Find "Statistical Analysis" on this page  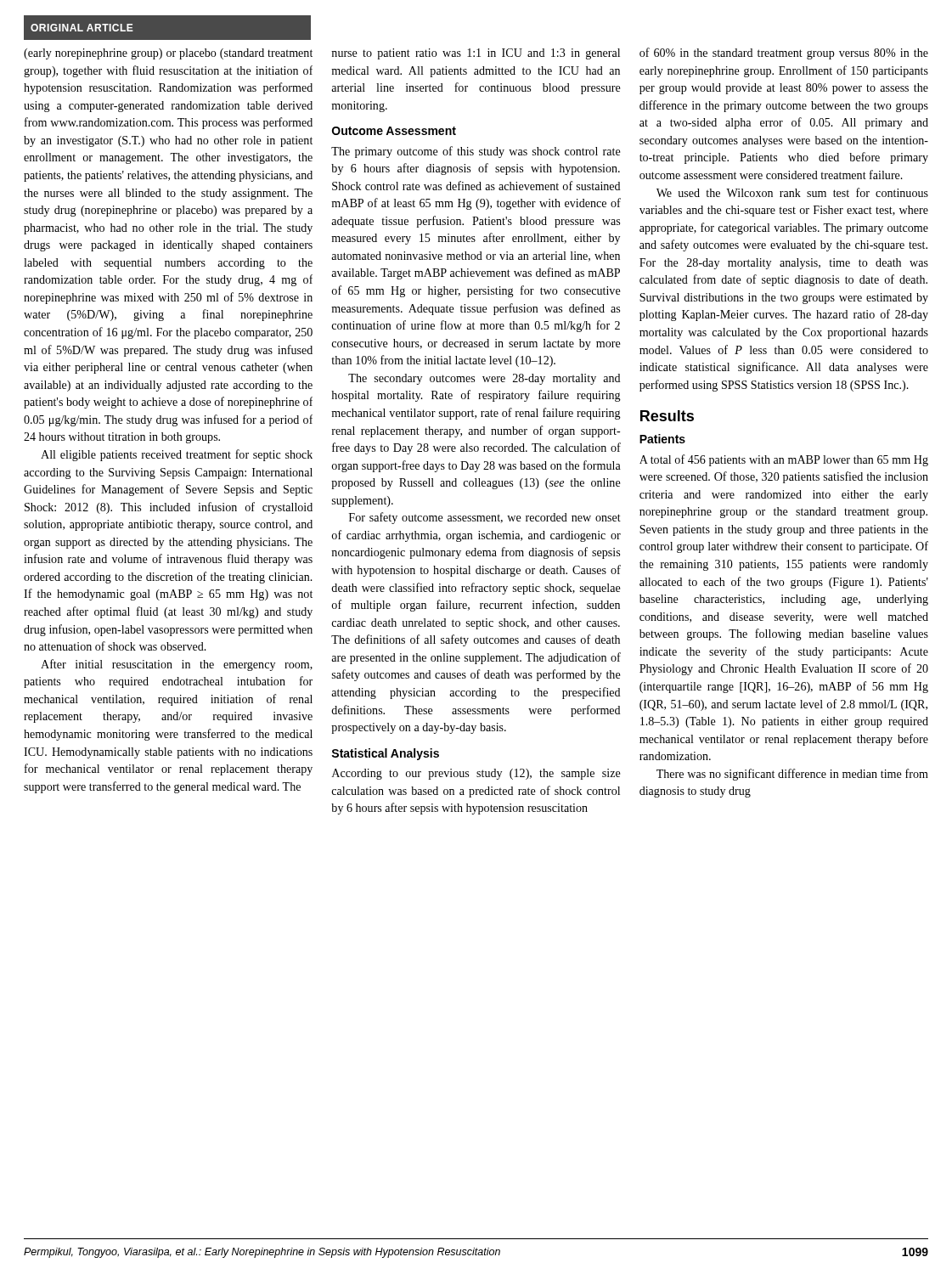tap(385, 753)
